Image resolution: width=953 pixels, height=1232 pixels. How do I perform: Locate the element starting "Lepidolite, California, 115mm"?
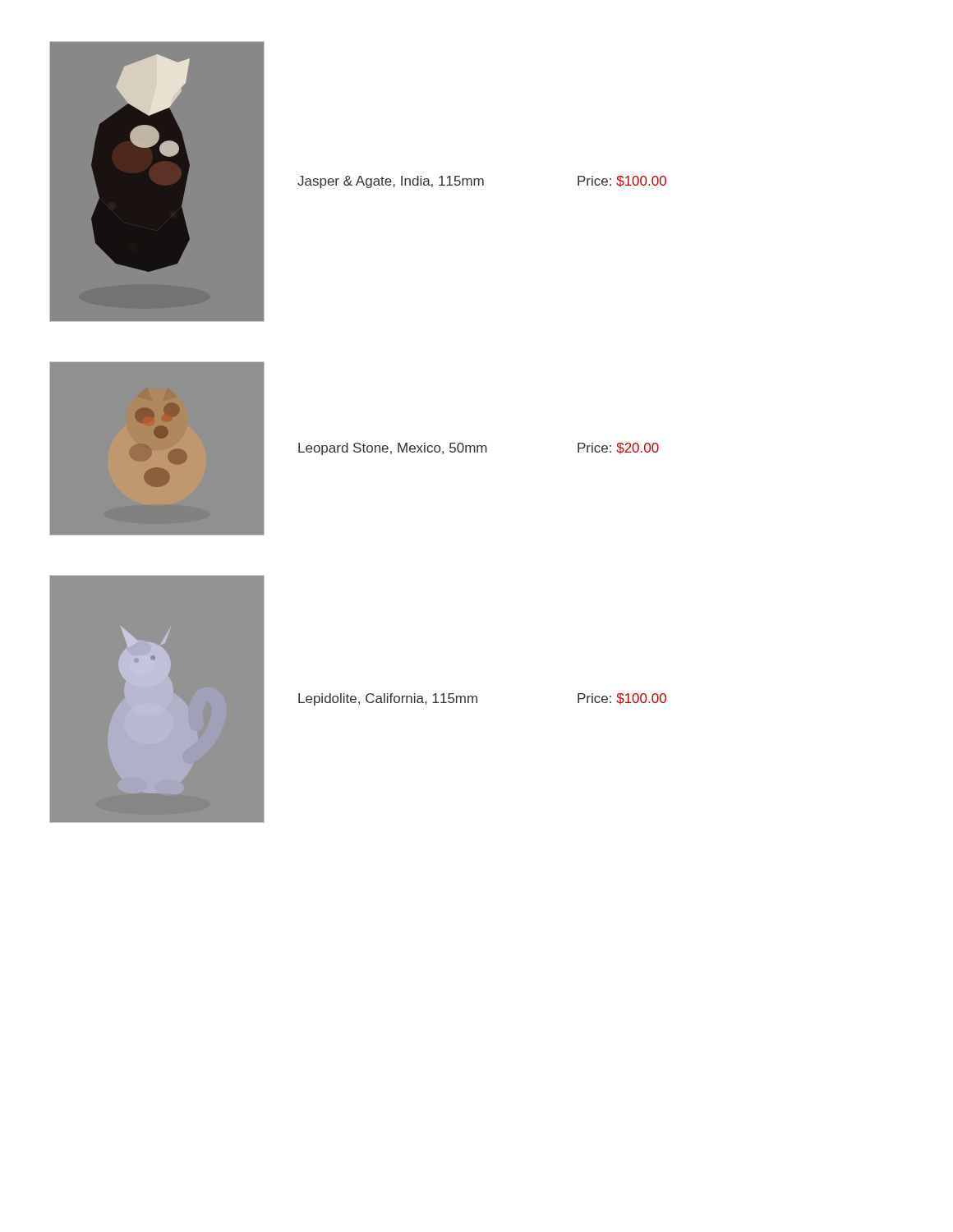pyautogui.click(x=388, y=699)
